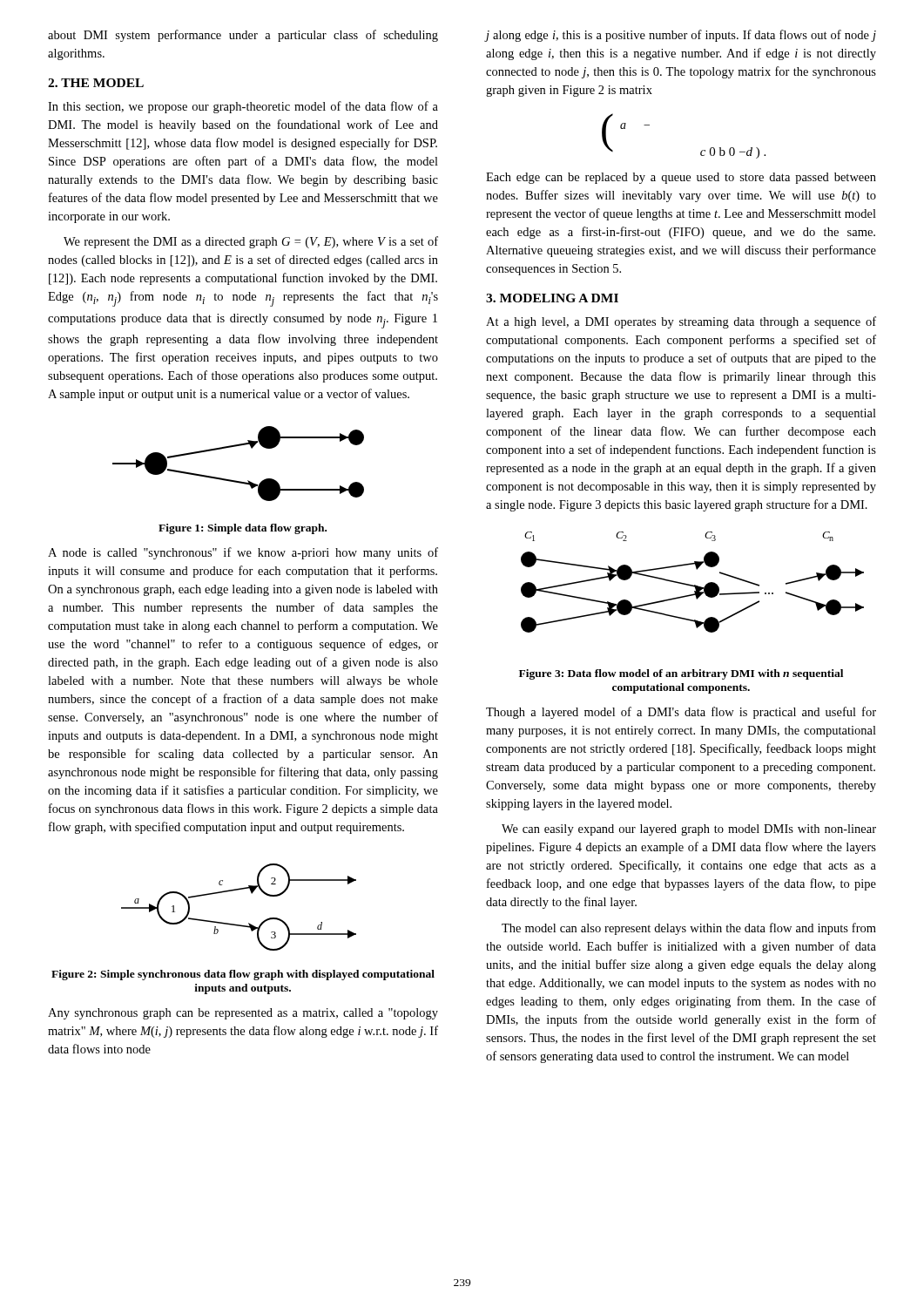Click the caption that begins "Figure 3: Data flow model"
The width and height of the screenshot is (924, 1307).
click(681, 680)
